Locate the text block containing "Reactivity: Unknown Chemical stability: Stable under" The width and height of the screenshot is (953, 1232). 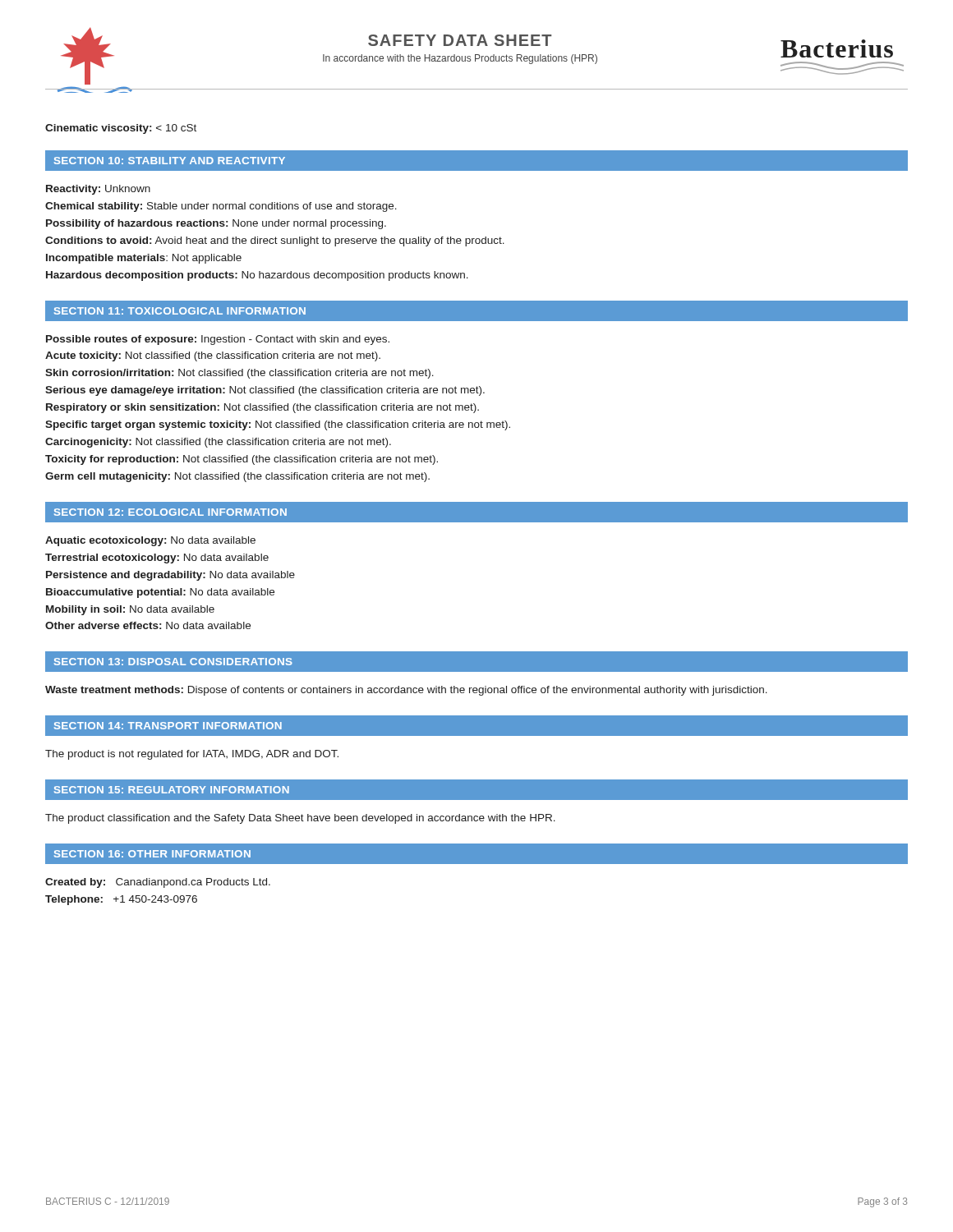point(275,231)
